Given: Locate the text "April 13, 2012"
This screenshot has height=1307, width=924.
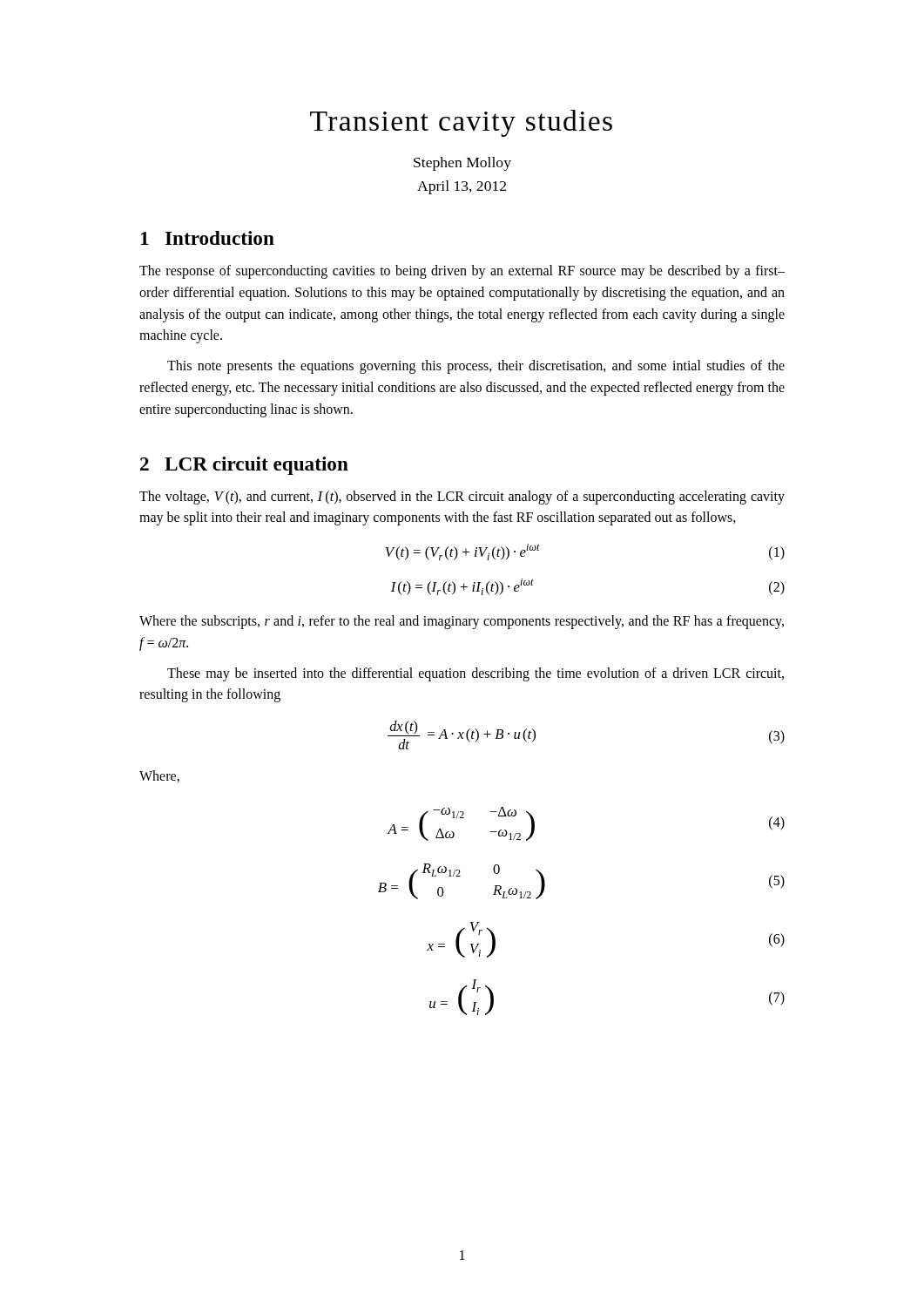Looking at the screenshot, I should (462, 186).
